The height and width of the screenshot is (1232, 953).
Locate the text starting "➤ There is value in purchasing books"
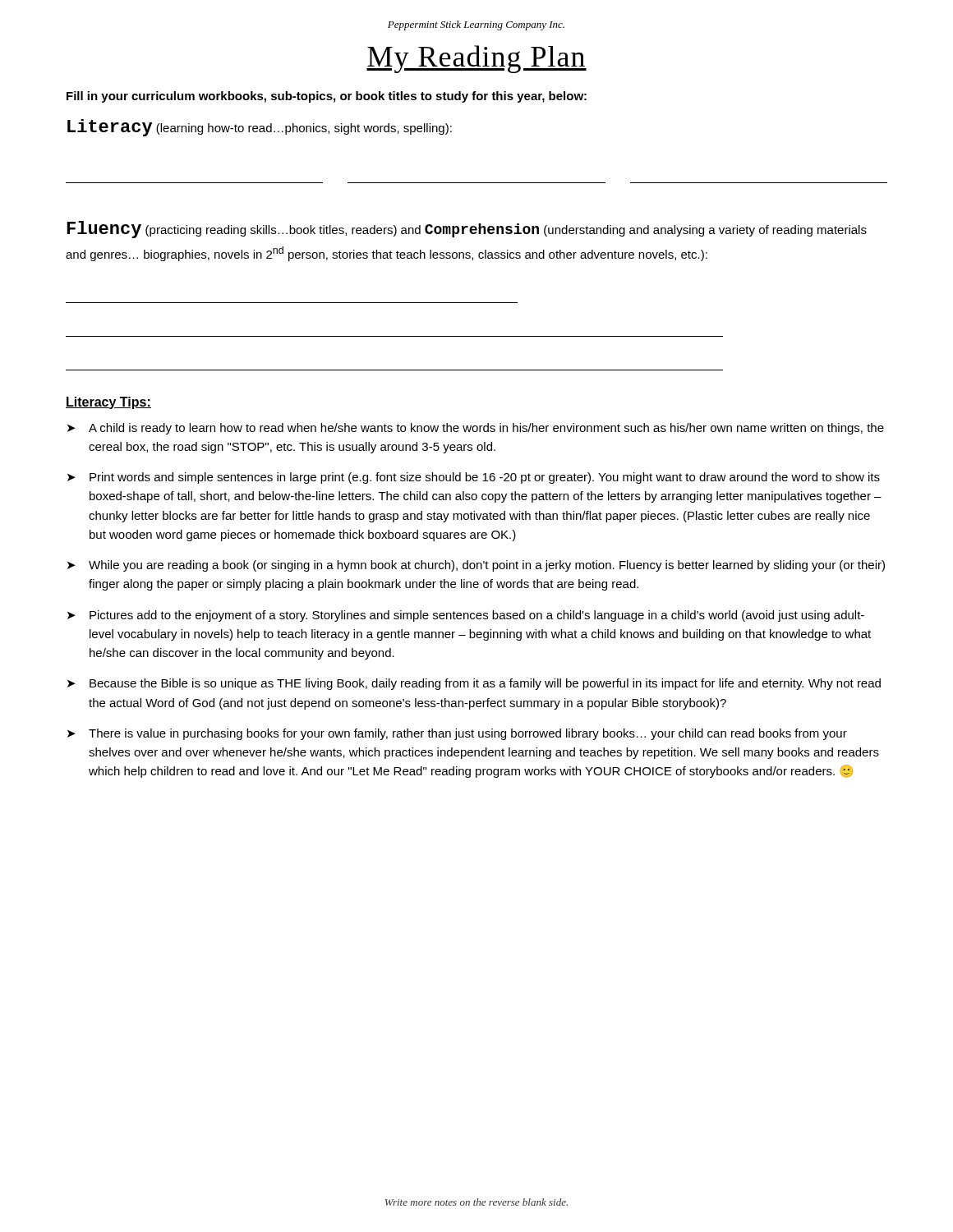coord(476,752)
